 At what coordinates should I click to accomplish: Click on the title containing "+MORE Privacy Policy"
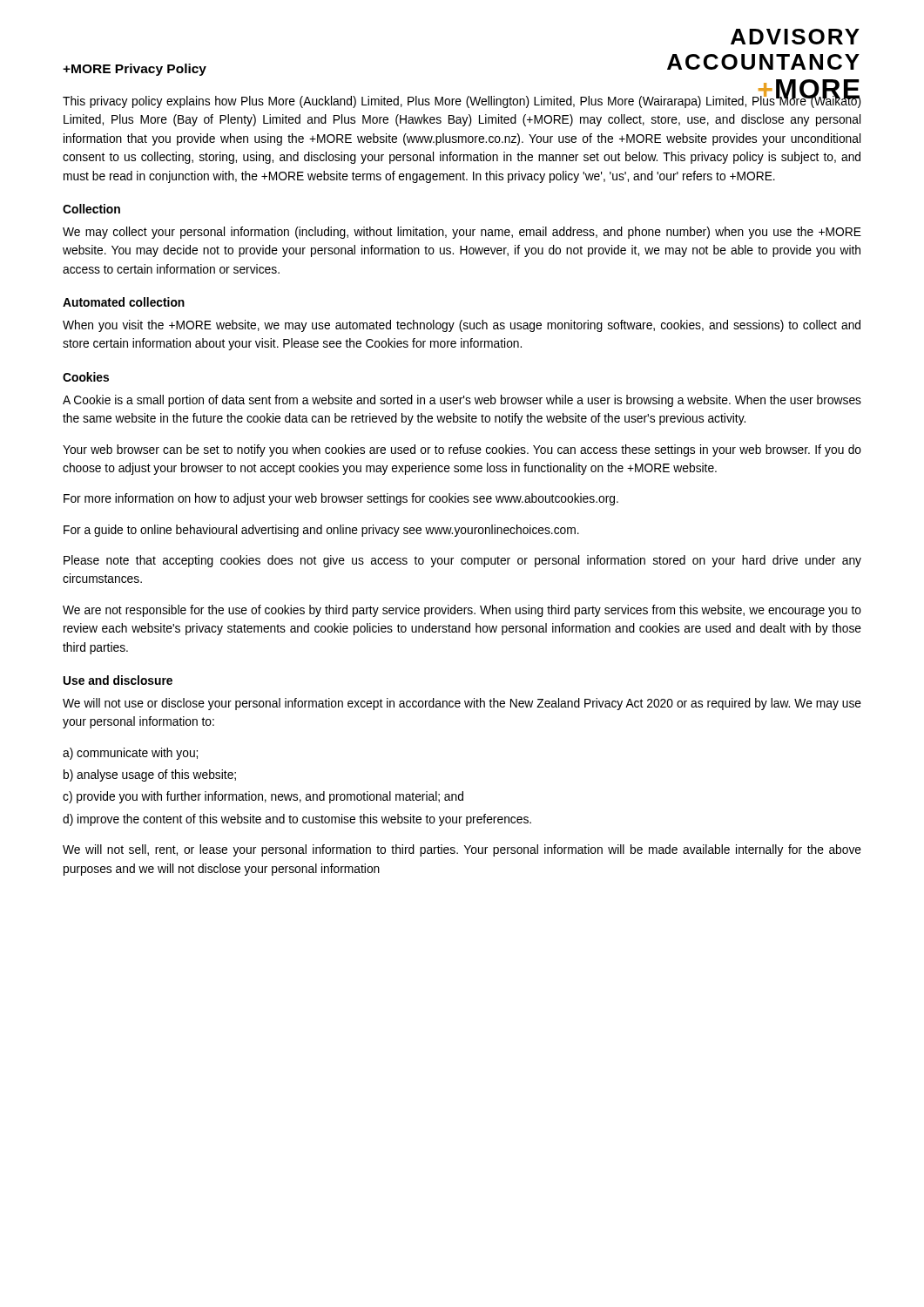point(135,68)
